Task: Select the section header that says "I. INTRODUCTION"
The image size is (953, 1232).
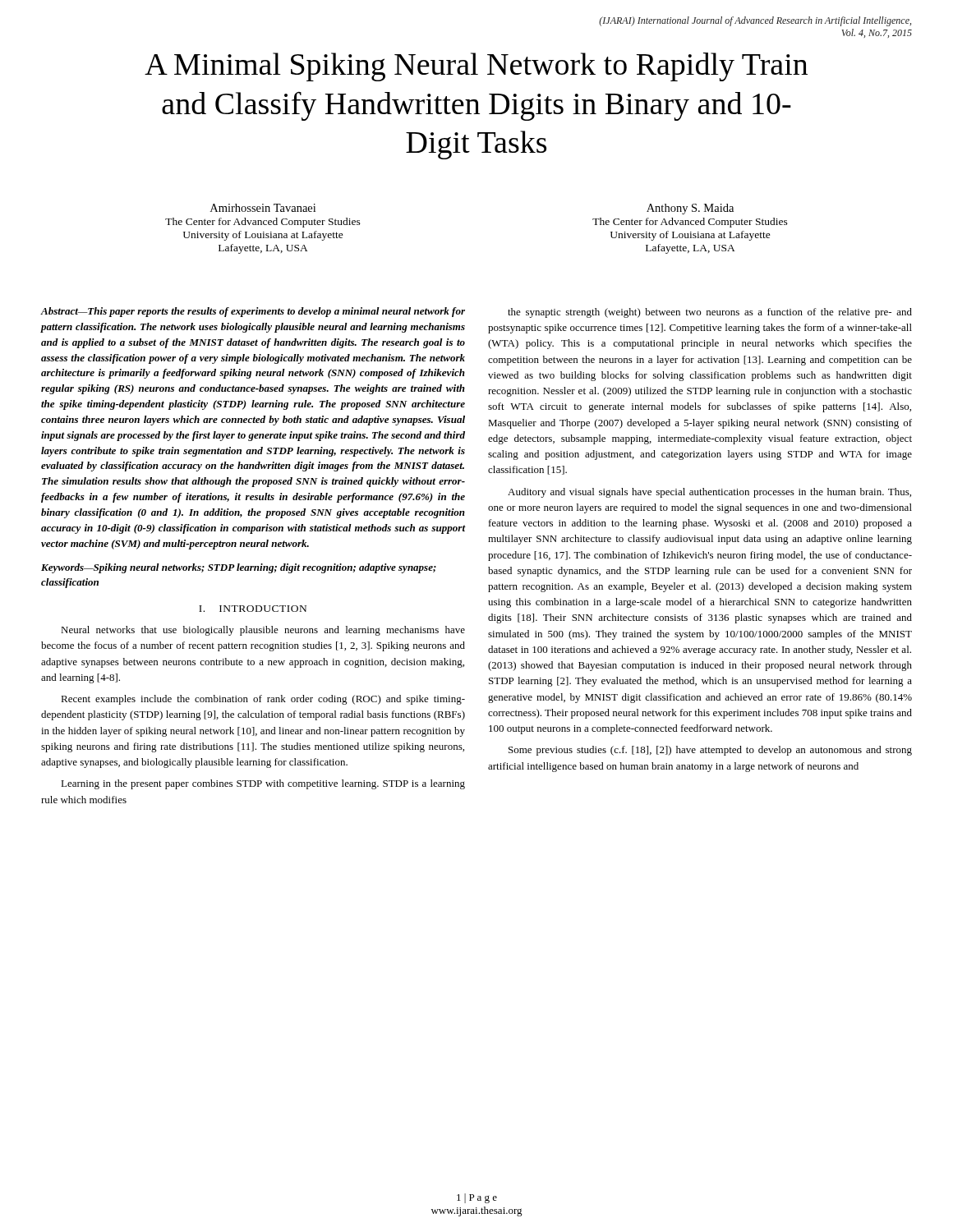Action: pyautogui.click(x=253, y=608)
